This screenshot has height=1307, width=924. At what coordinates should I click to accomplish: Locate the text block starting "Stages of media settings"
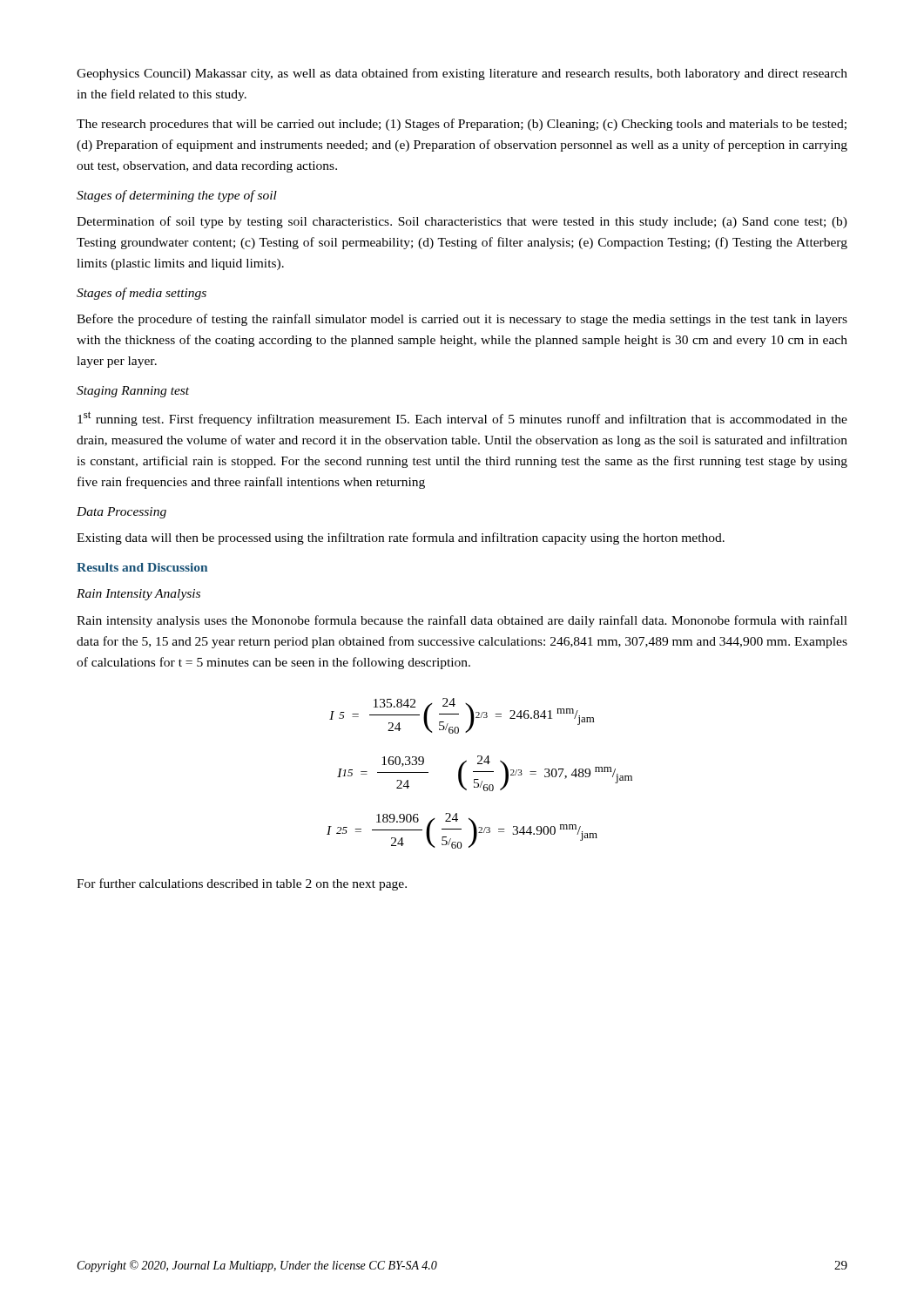(142, 294)
